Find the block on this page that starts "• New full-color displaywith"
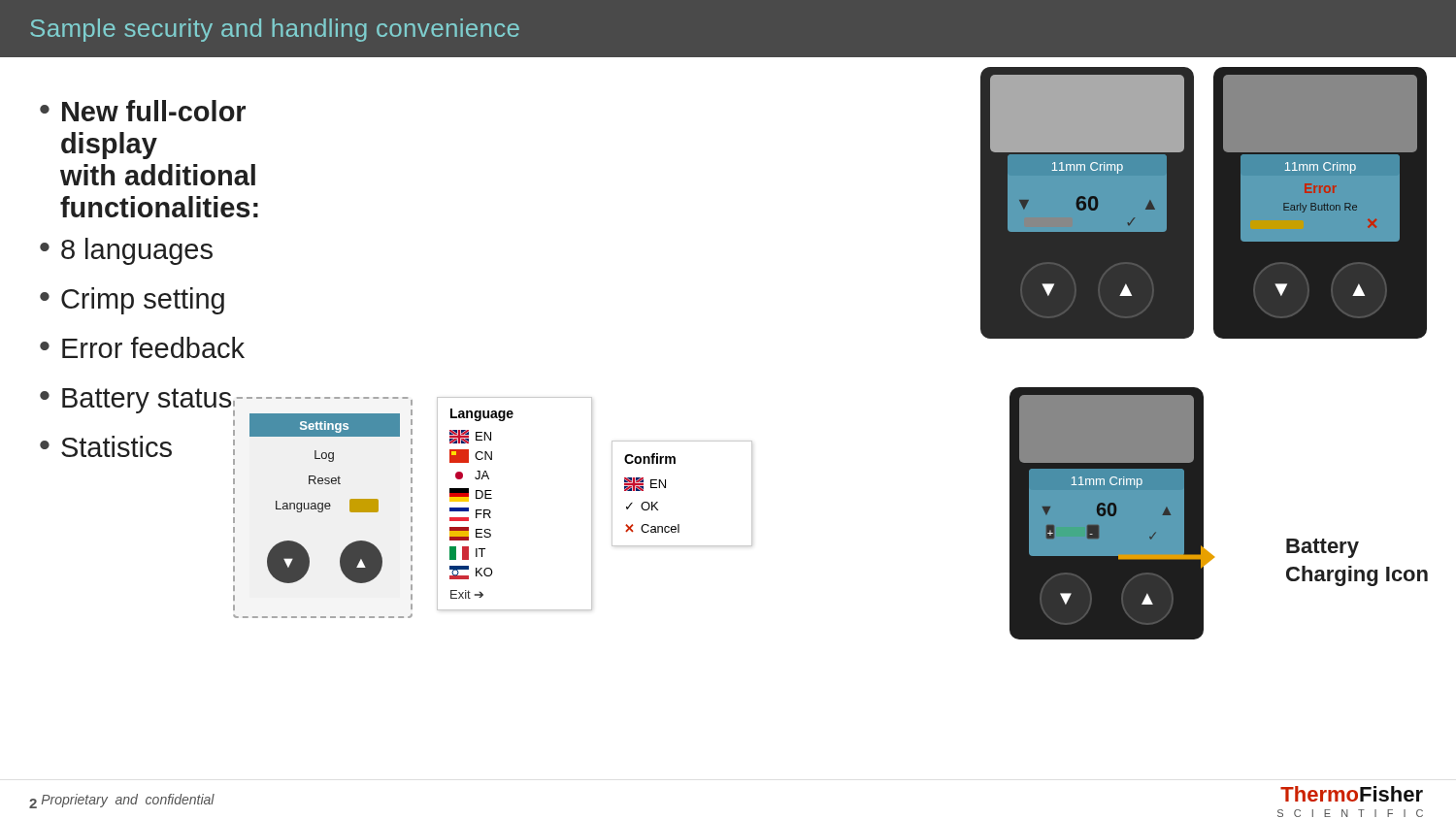Viewport: 1456px width, 819px height. (x=194, y=160)
